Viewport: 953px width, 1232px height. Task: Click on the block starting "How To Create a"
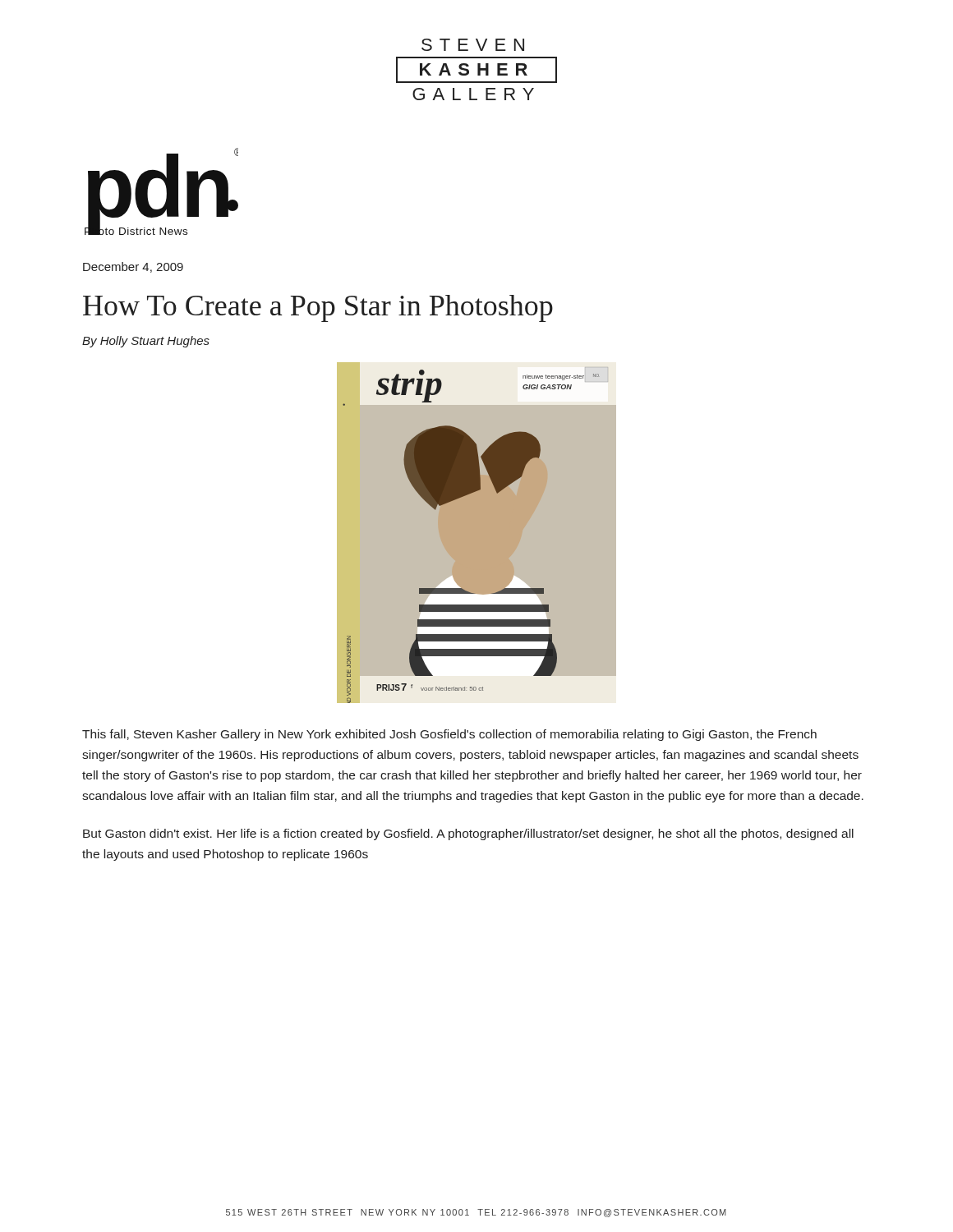click(x=318, y=306)
